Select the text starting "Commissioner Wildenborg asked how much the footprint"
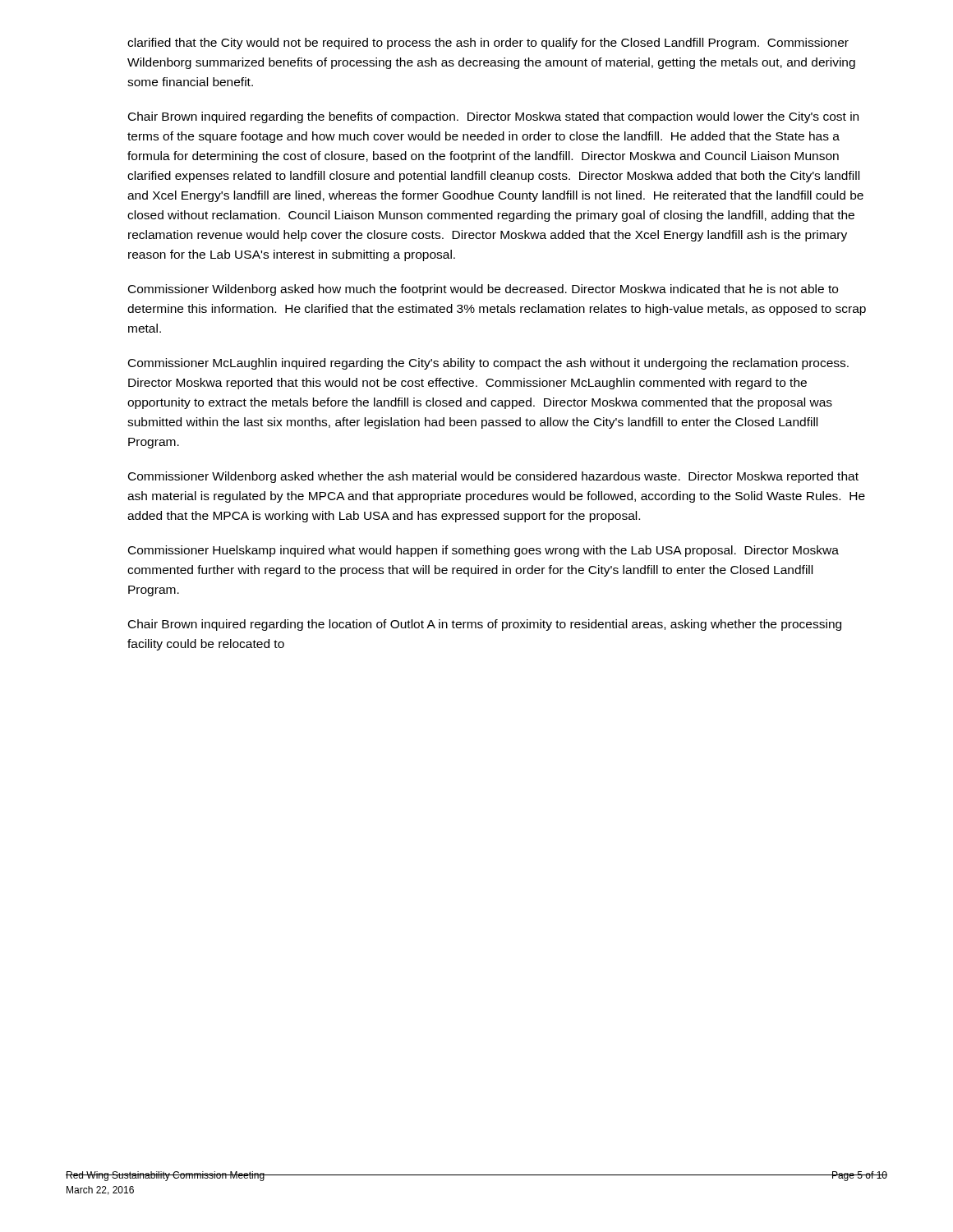 [x=497, y=309]
